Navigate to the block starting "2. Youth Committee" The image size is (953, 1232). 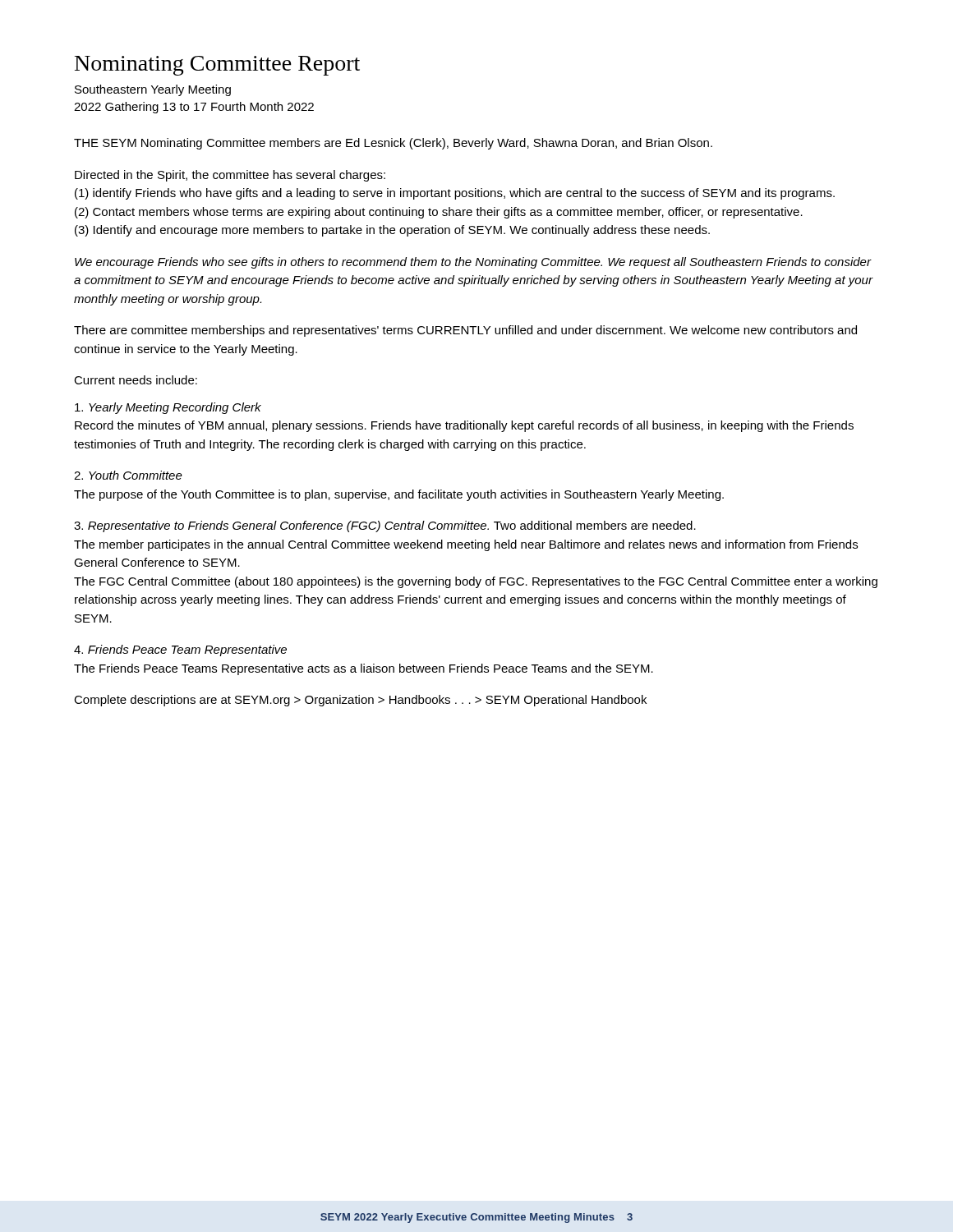(399, 484)
